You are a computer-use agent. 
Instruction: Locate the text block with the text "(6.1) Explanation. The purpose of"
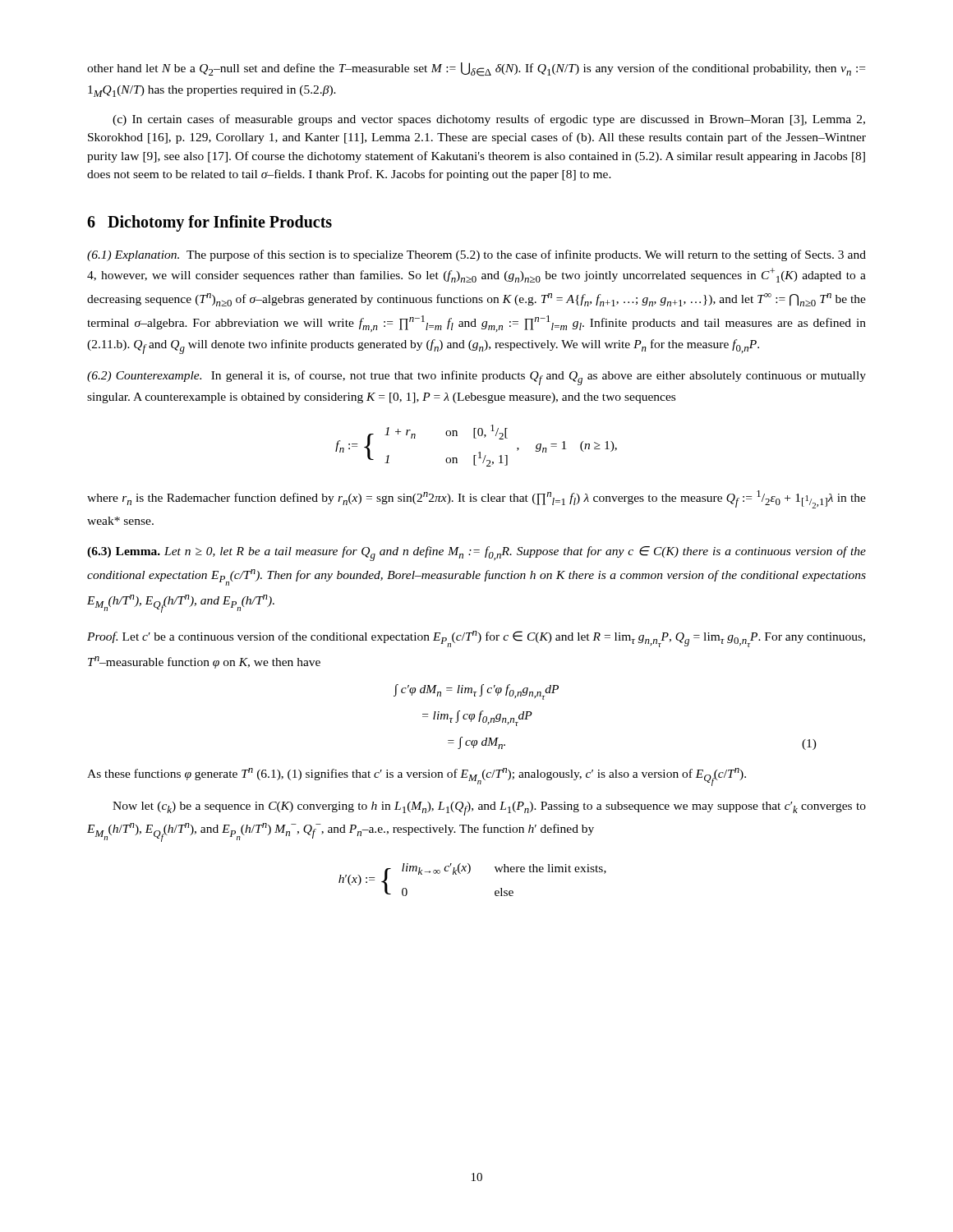(x=476, y=301)
